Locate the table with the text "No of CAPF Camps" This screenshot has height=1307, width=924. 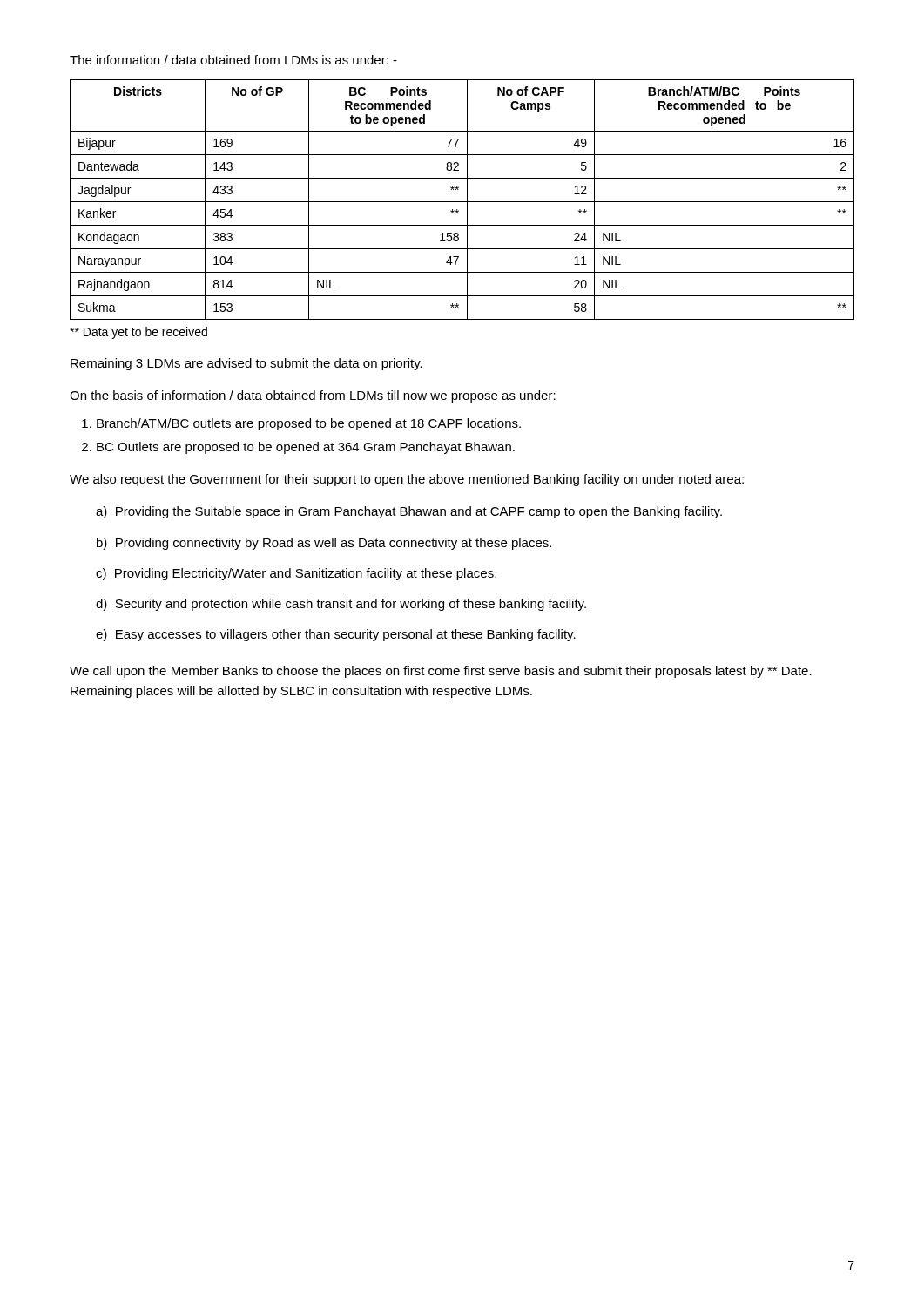coord(462,200)
